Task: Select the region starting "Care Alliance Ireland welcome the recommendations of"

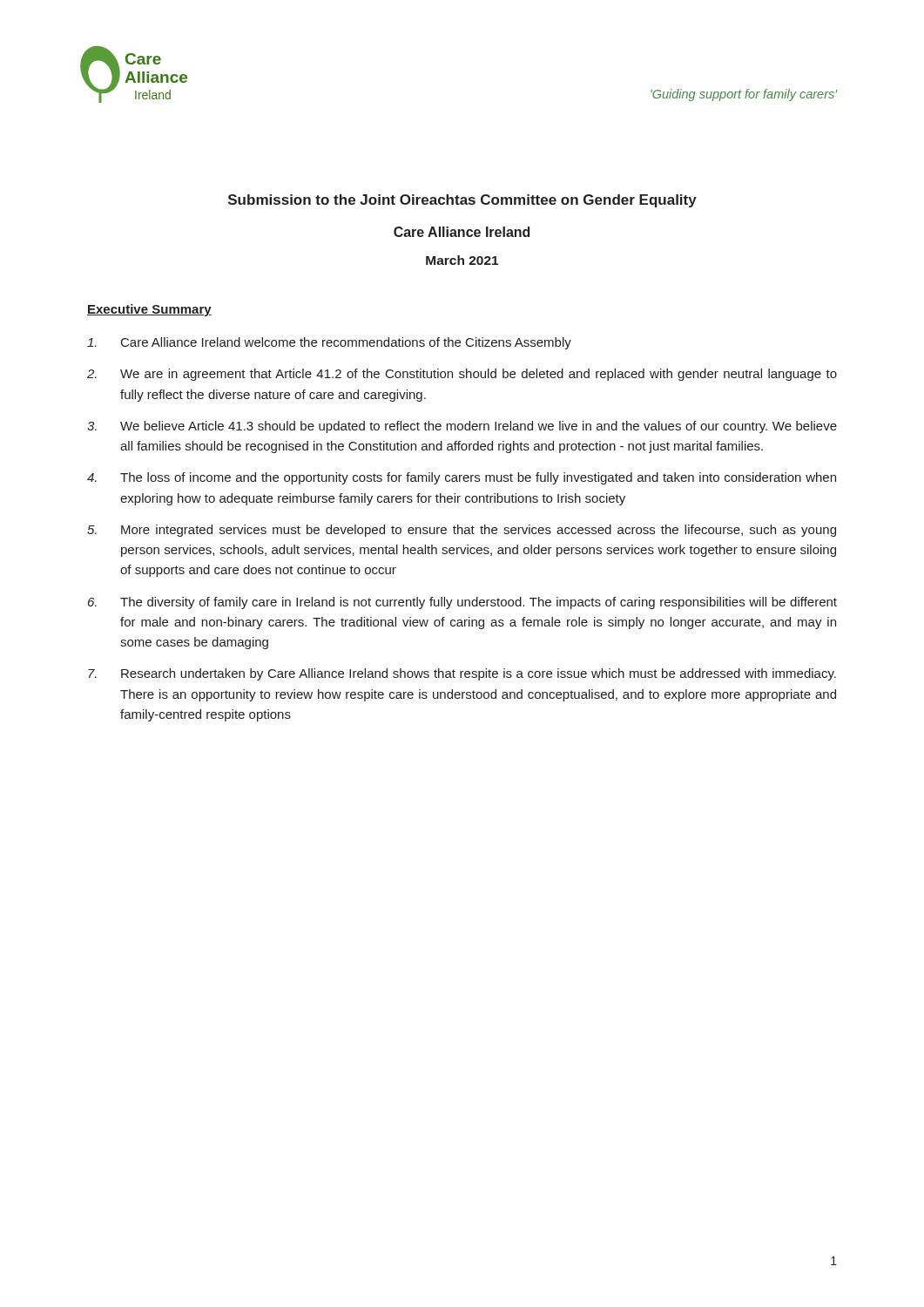Action: click(462, 342)
